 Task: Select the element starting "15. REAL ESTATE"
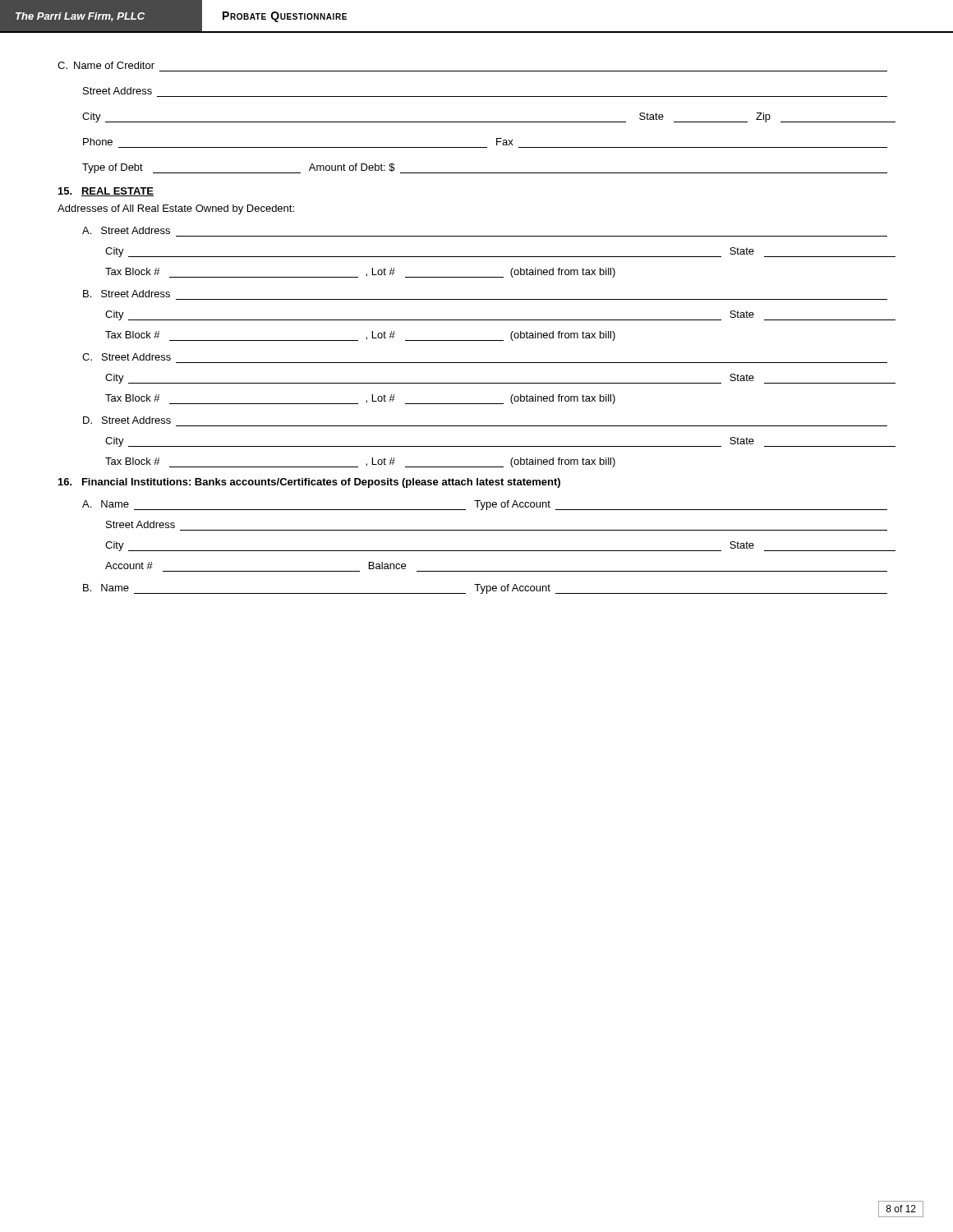[x=106, y=191]
